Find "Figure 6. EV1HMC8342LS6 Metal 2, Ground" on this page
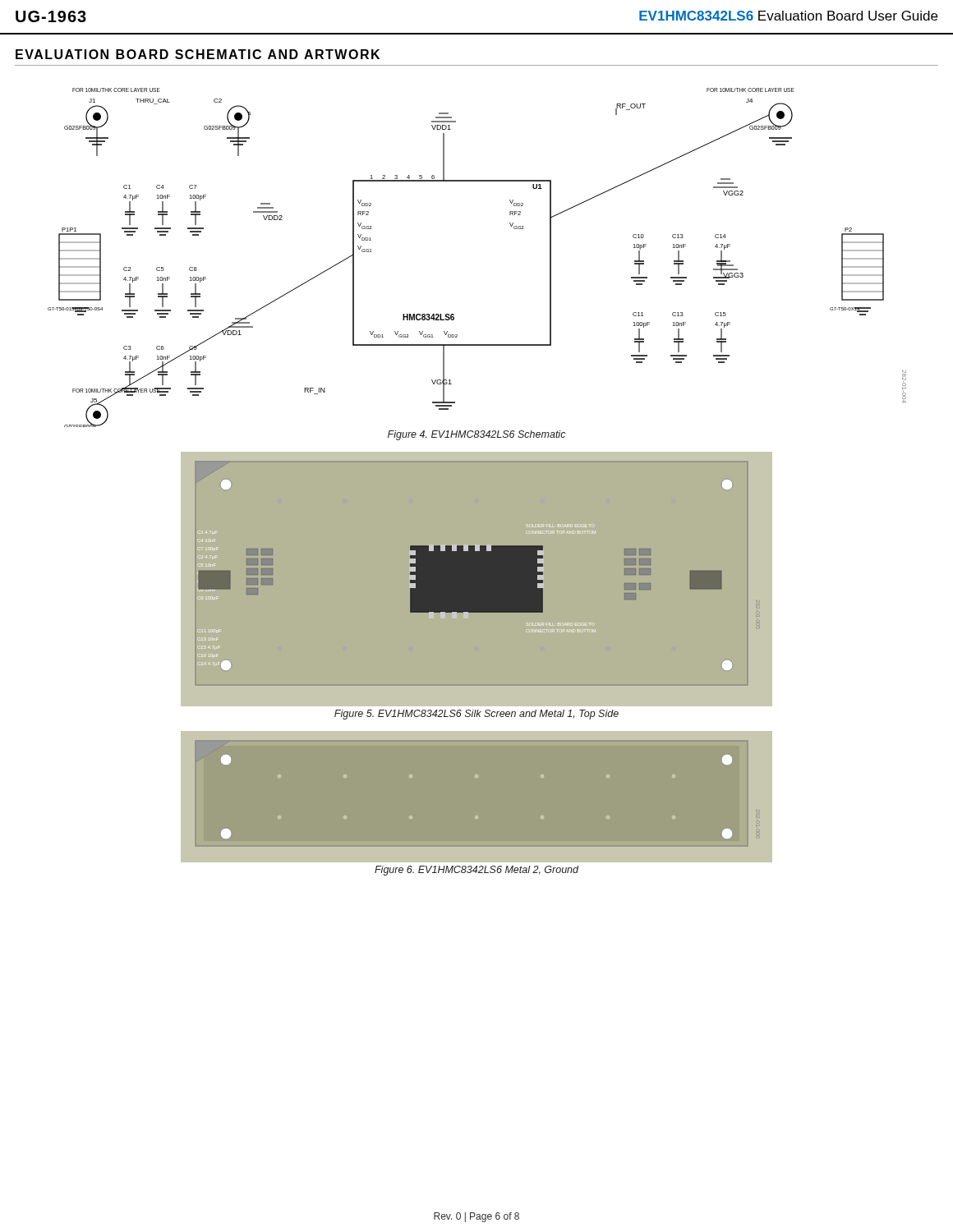 476,870
